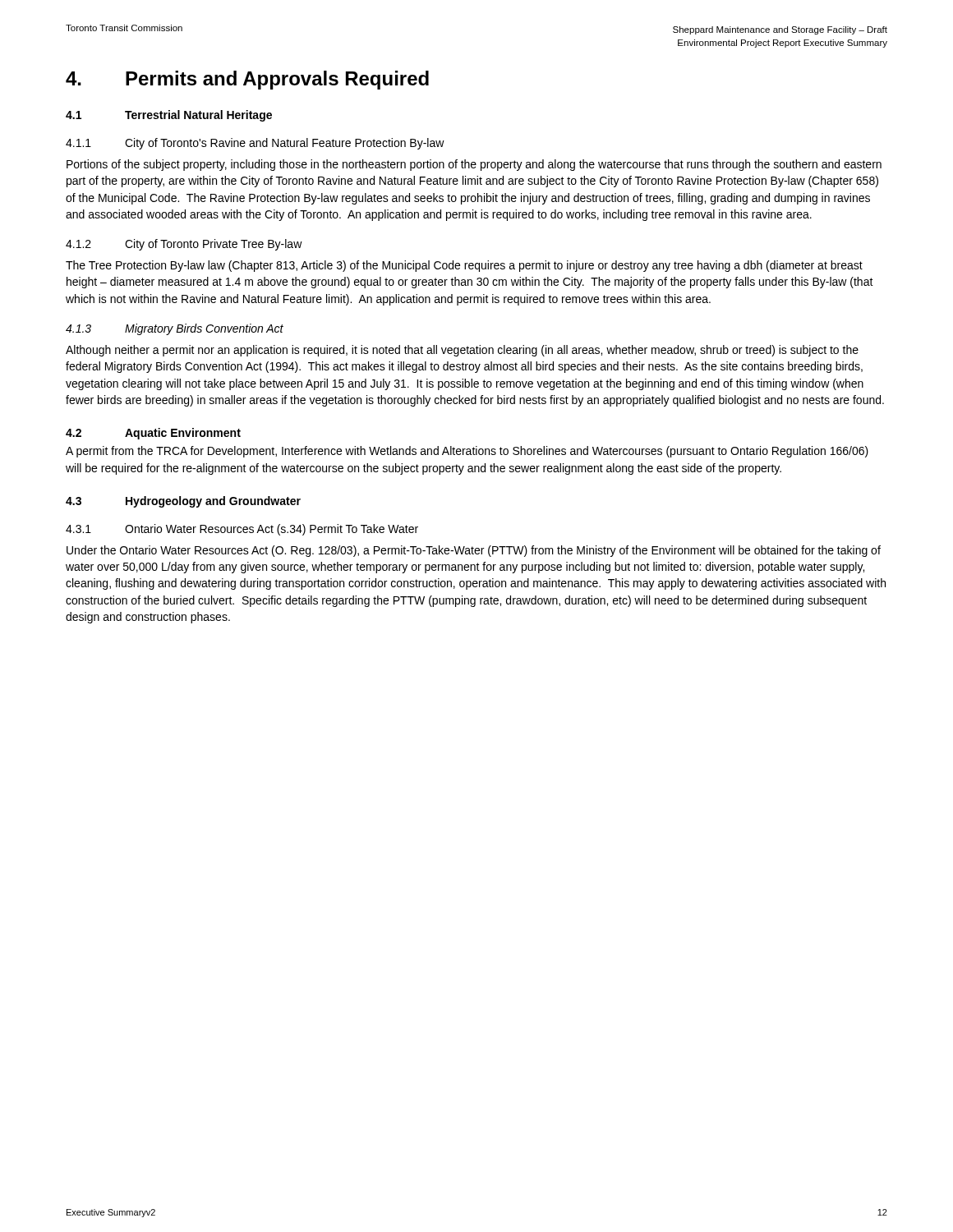Locate the element starting "Under the Ontario"
953x1232 pixels.
[476, 583]
